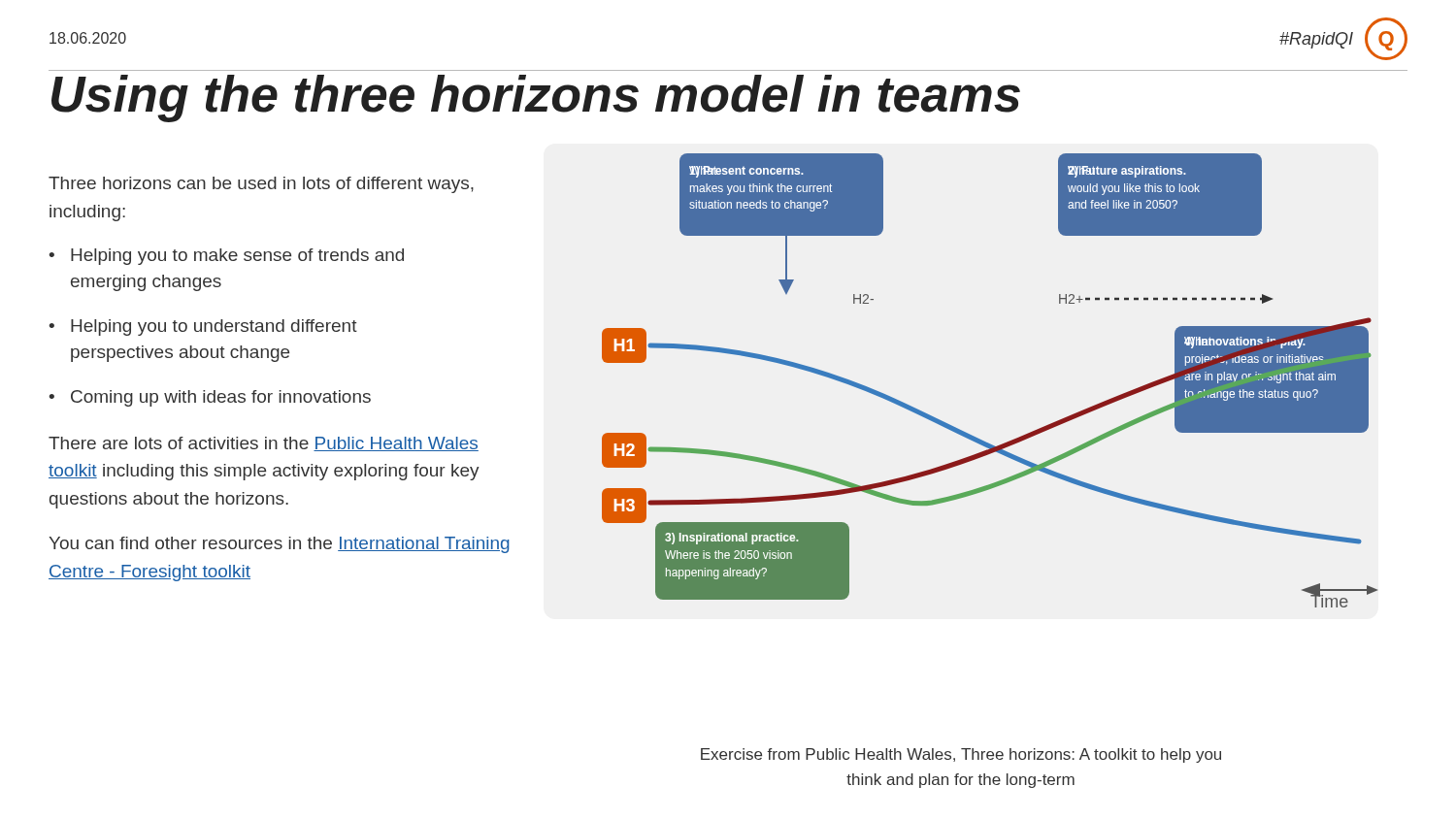Find the infographic
This screenshot has height=819, width=1456.
click(961, 381)
